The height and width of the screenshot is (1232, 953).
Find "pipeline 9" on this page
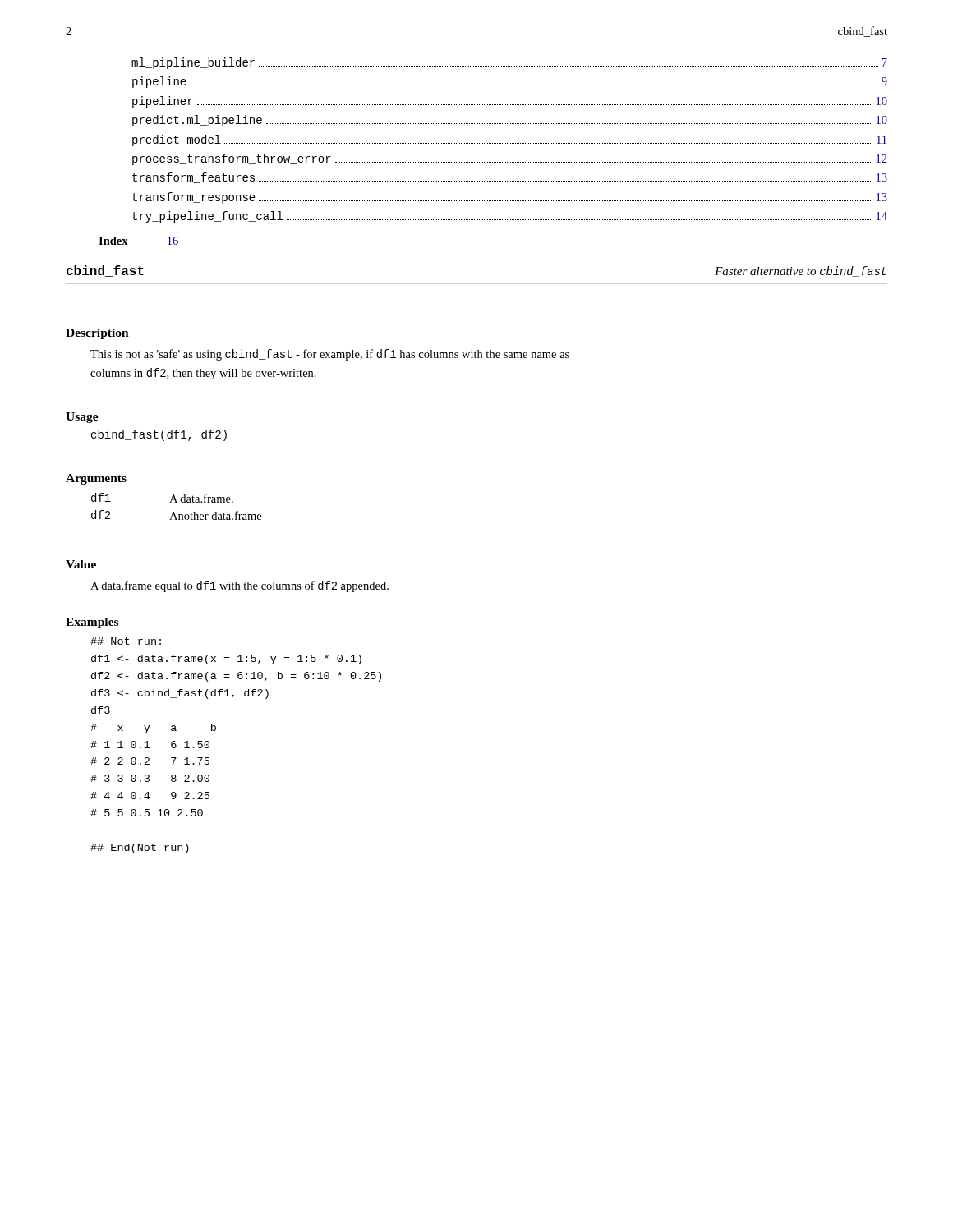509,82
